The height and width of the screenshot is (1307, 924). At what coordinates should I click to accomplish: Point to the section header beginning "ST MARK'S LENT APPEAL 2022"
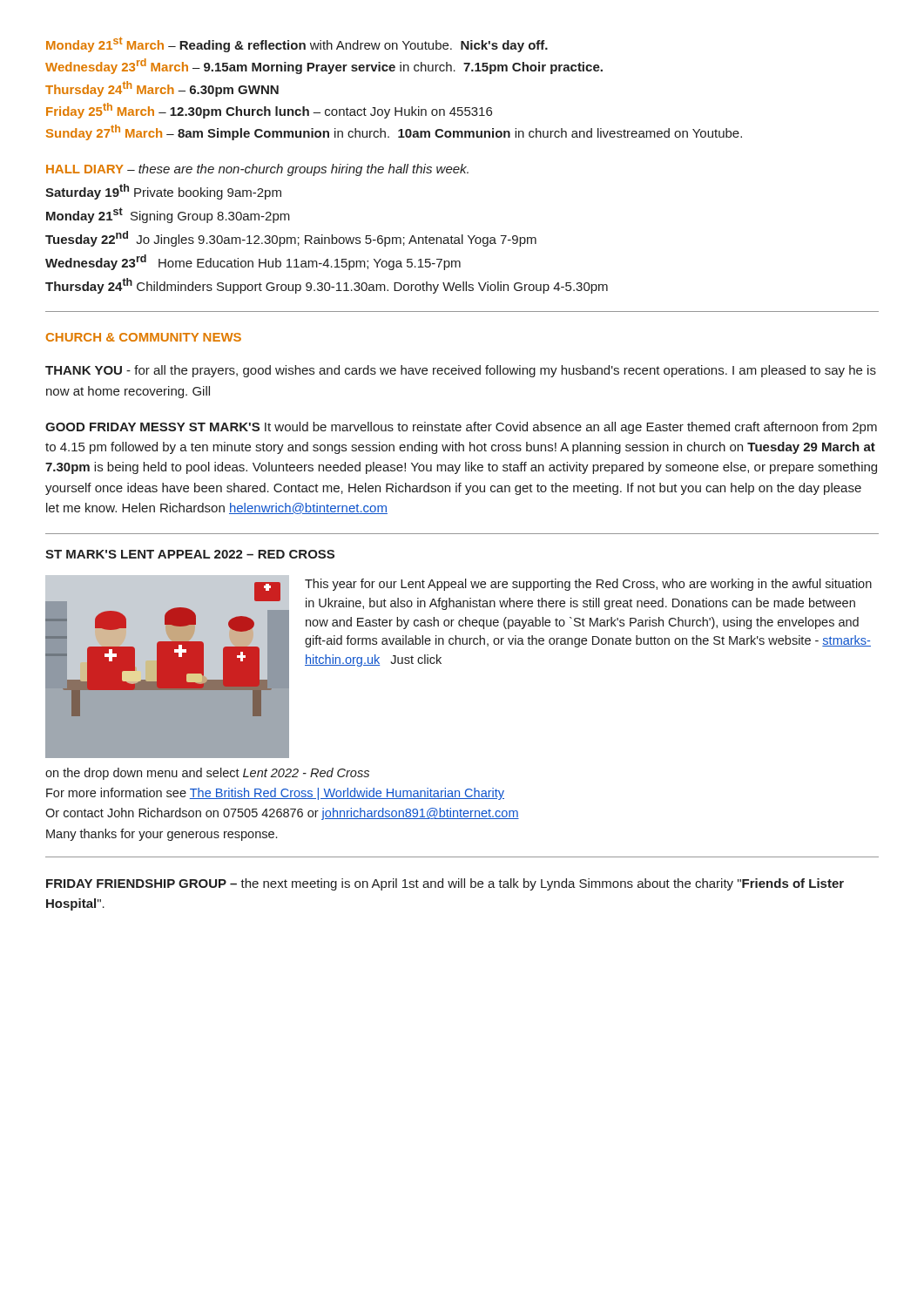[x=190, y=554]
